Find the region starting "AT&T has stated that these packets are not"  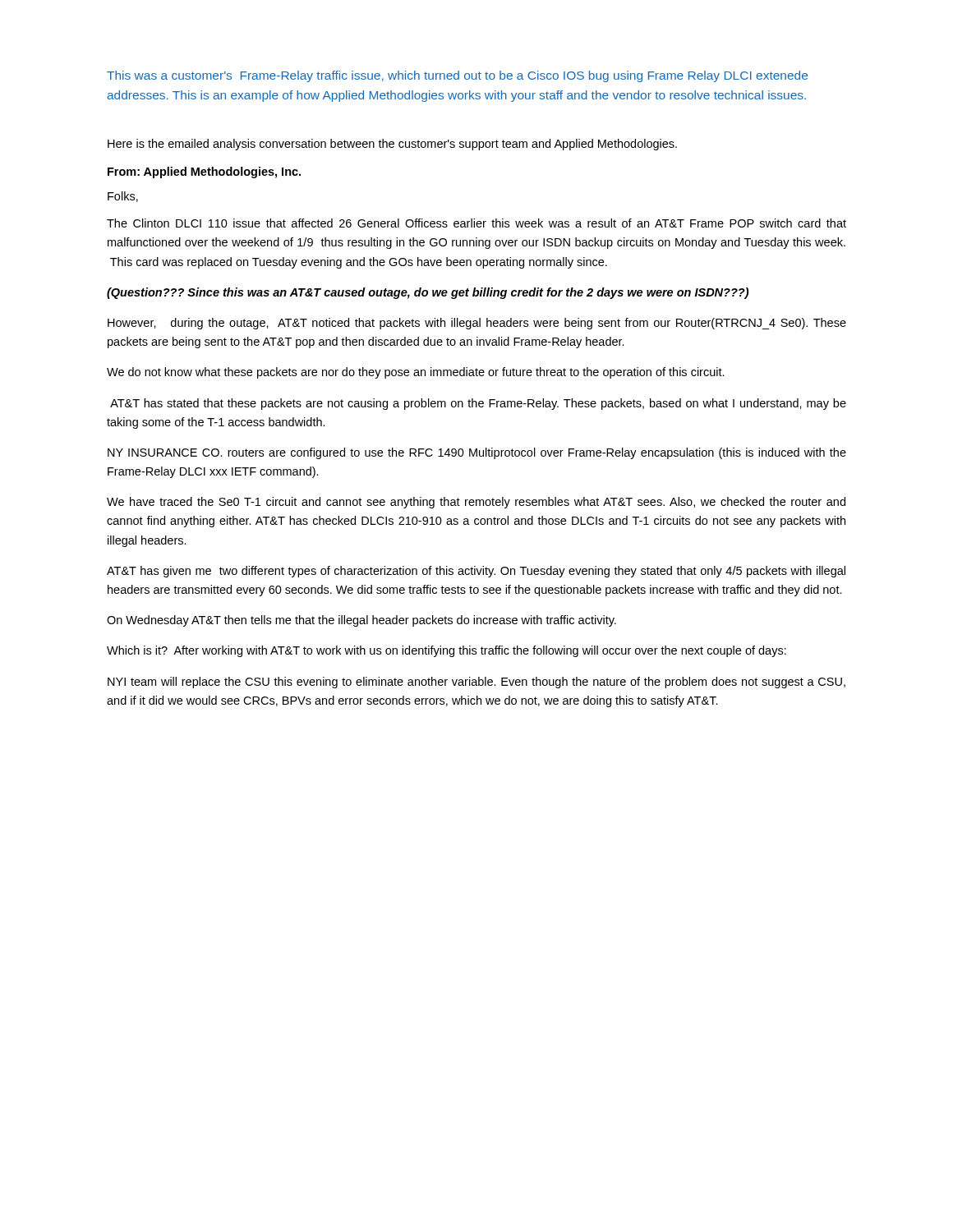[x=476, y=412]
